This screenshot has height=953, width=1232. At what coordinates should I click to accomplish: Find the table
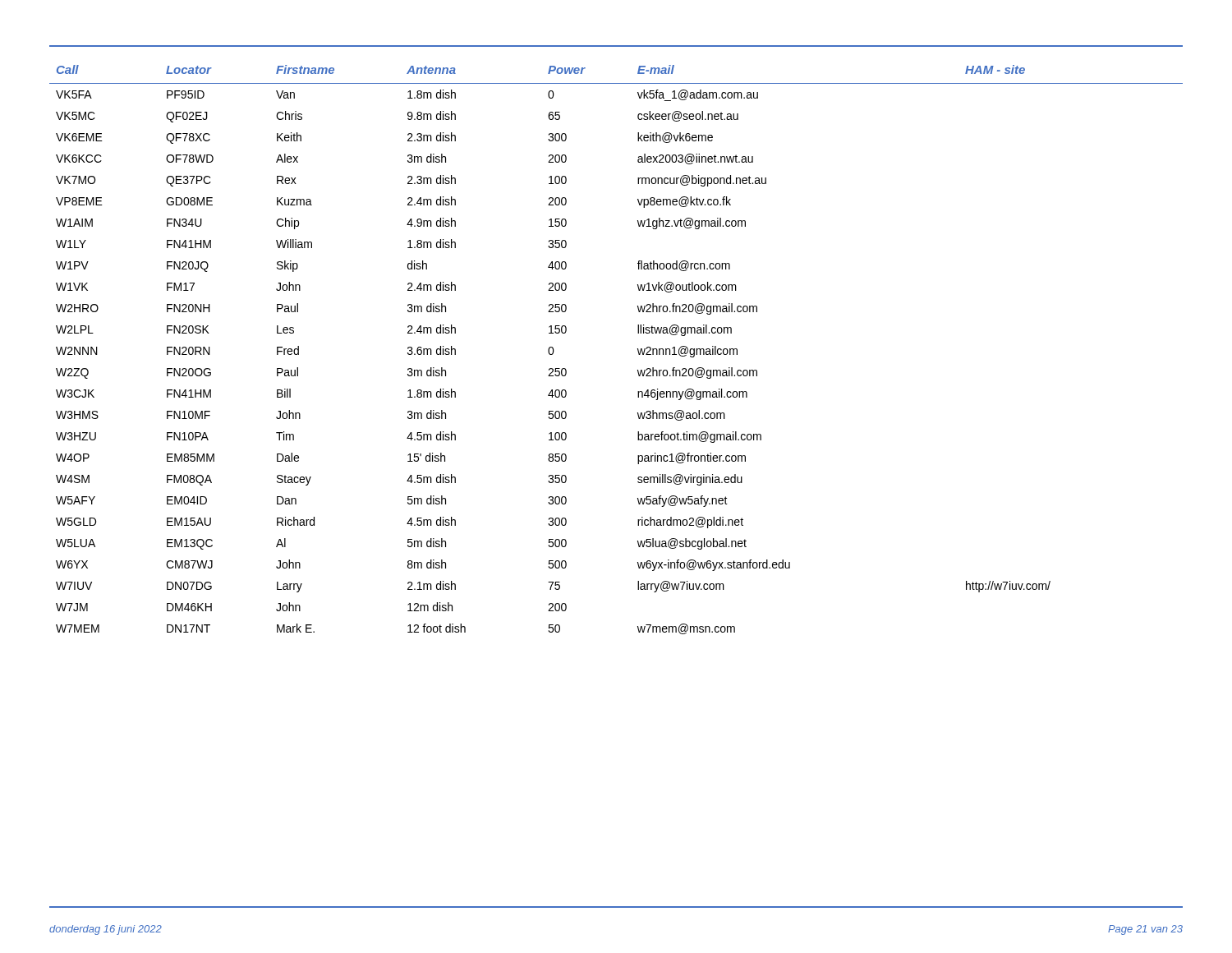click(x=616, y=348)
